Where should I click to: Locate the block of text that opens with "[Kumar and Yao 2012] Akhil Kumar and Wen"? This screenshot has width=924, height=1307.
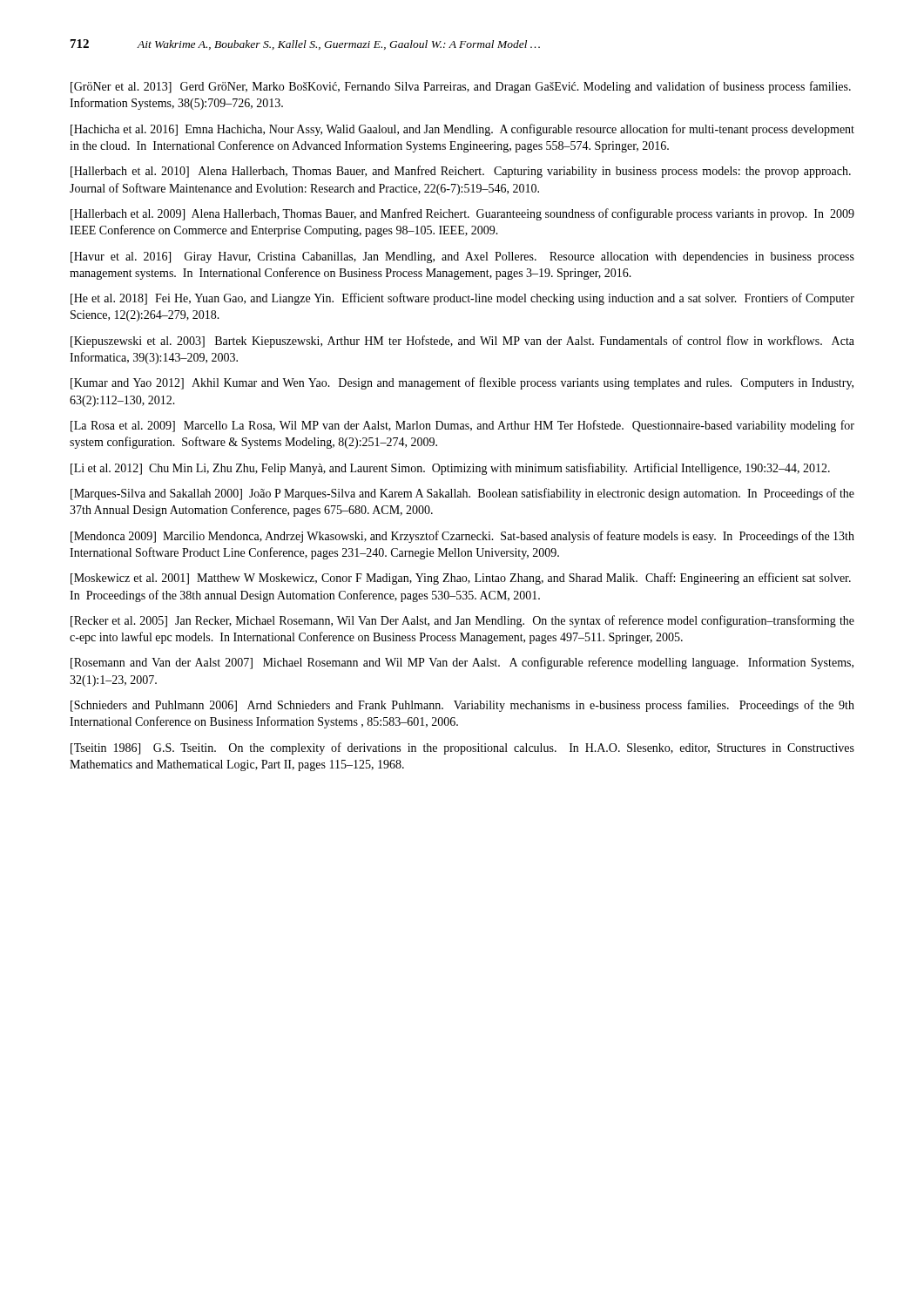click(462, 392)
